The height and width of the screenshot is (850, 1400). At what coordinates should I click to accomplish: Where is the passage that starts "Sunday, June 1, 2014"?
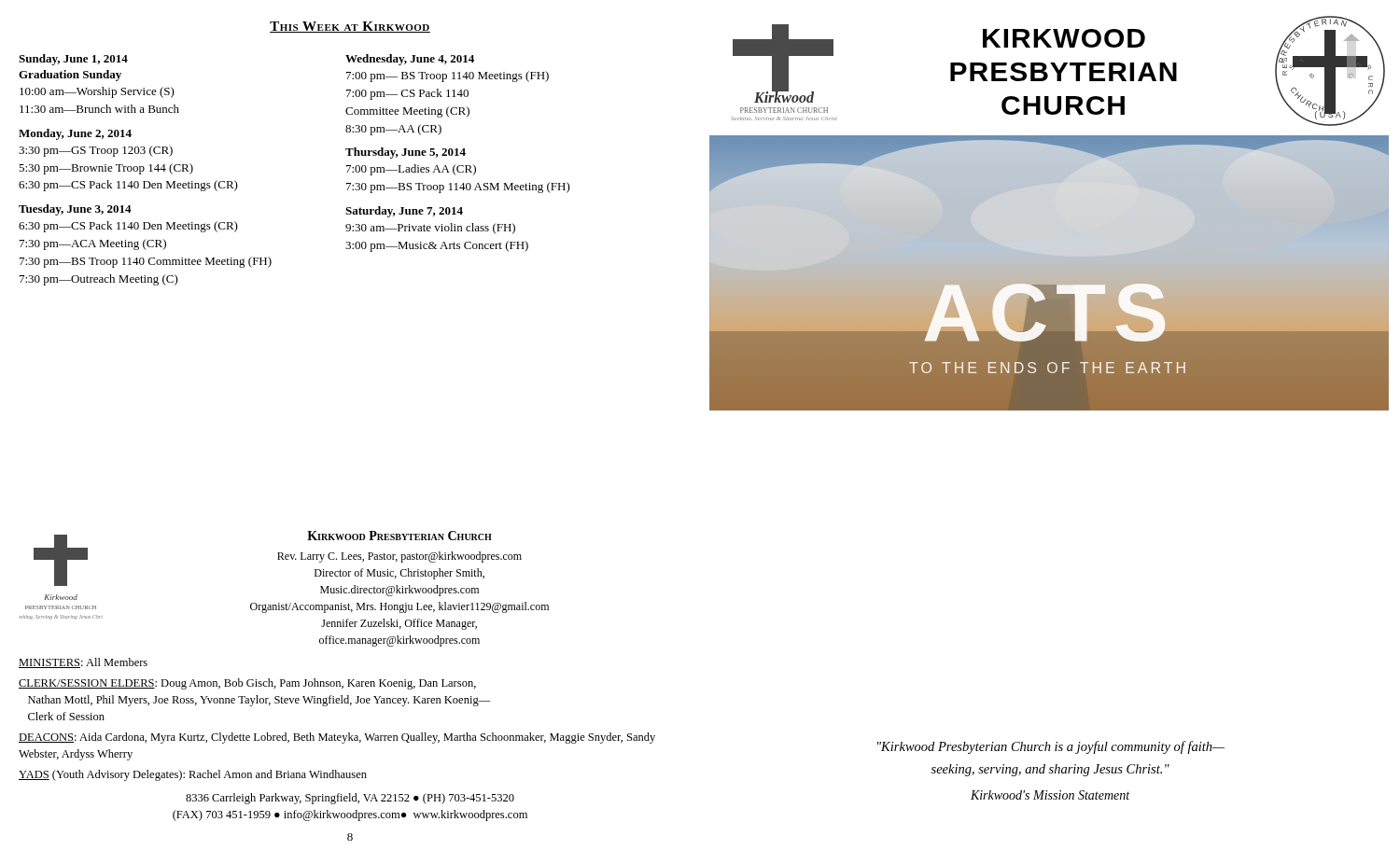point(177,85)
